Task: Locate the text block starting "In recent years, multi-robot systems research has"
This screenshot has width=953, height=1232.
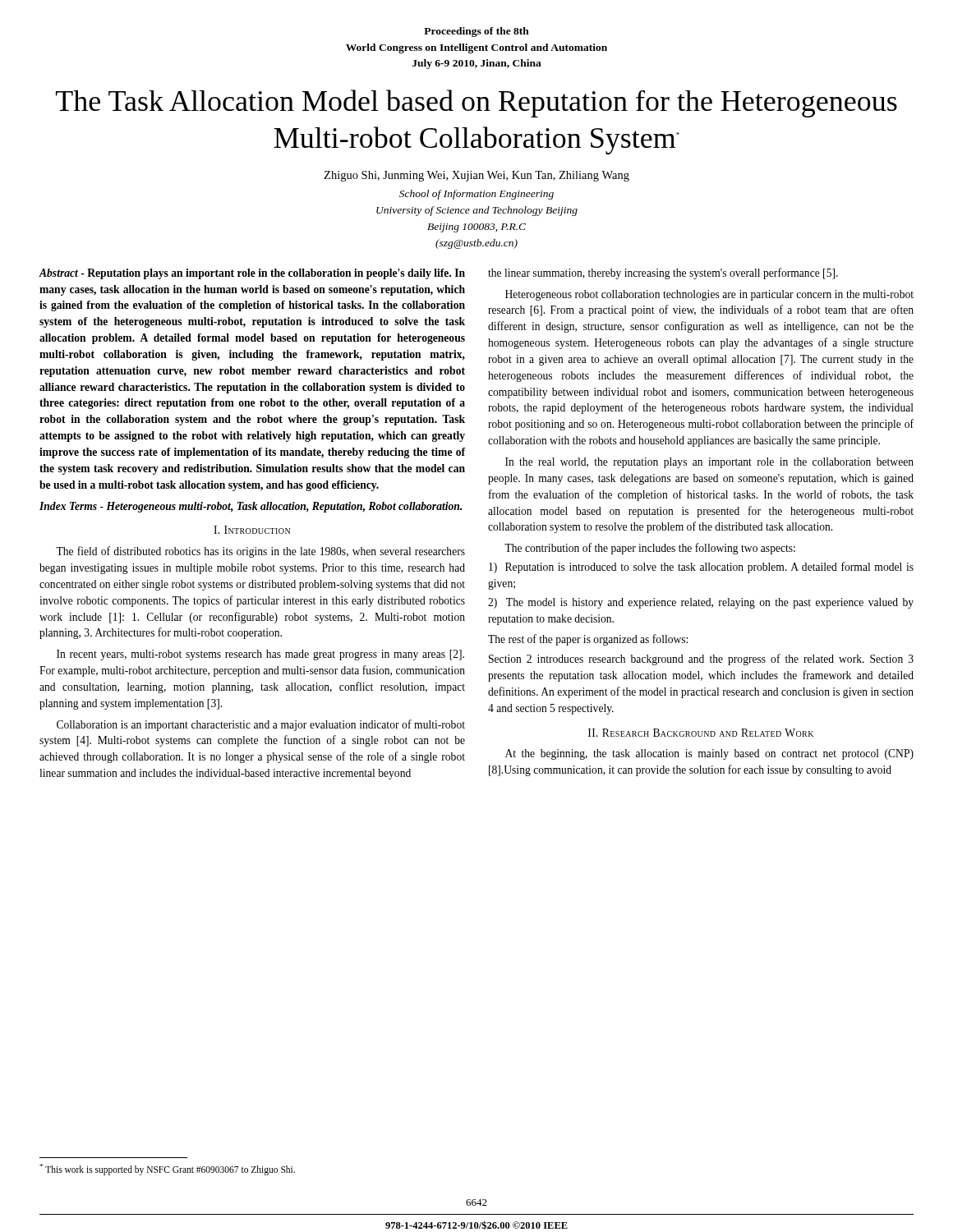Action: click(x=252, y=679)
